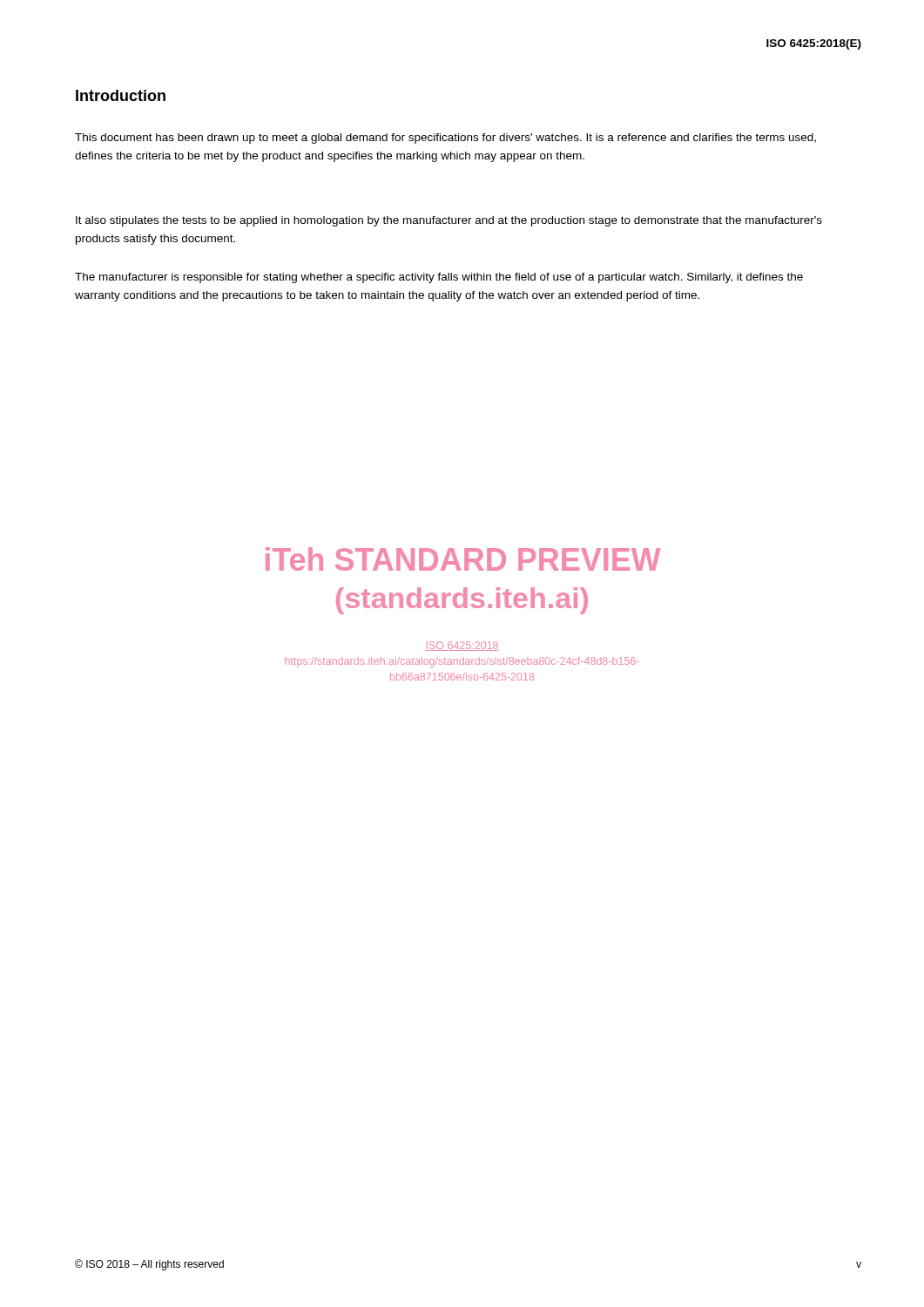924x1307 pixels.
Task: Select the passage starting "The manufacturer is"
Action: (x=439, y=286)
